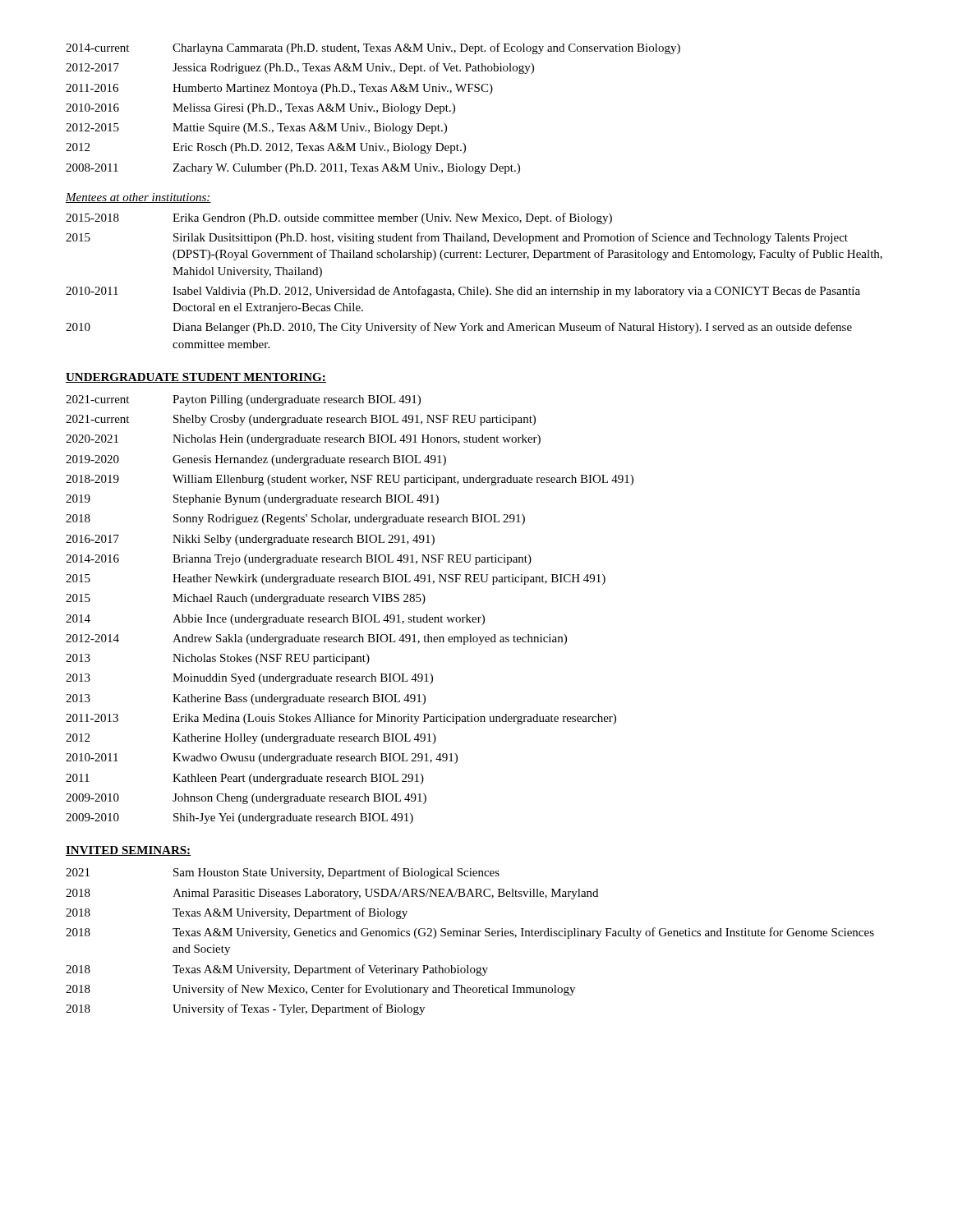Locate the passage starting "INVITED SEMINARS:"
953x1232 pixels.
click(128, 850)
